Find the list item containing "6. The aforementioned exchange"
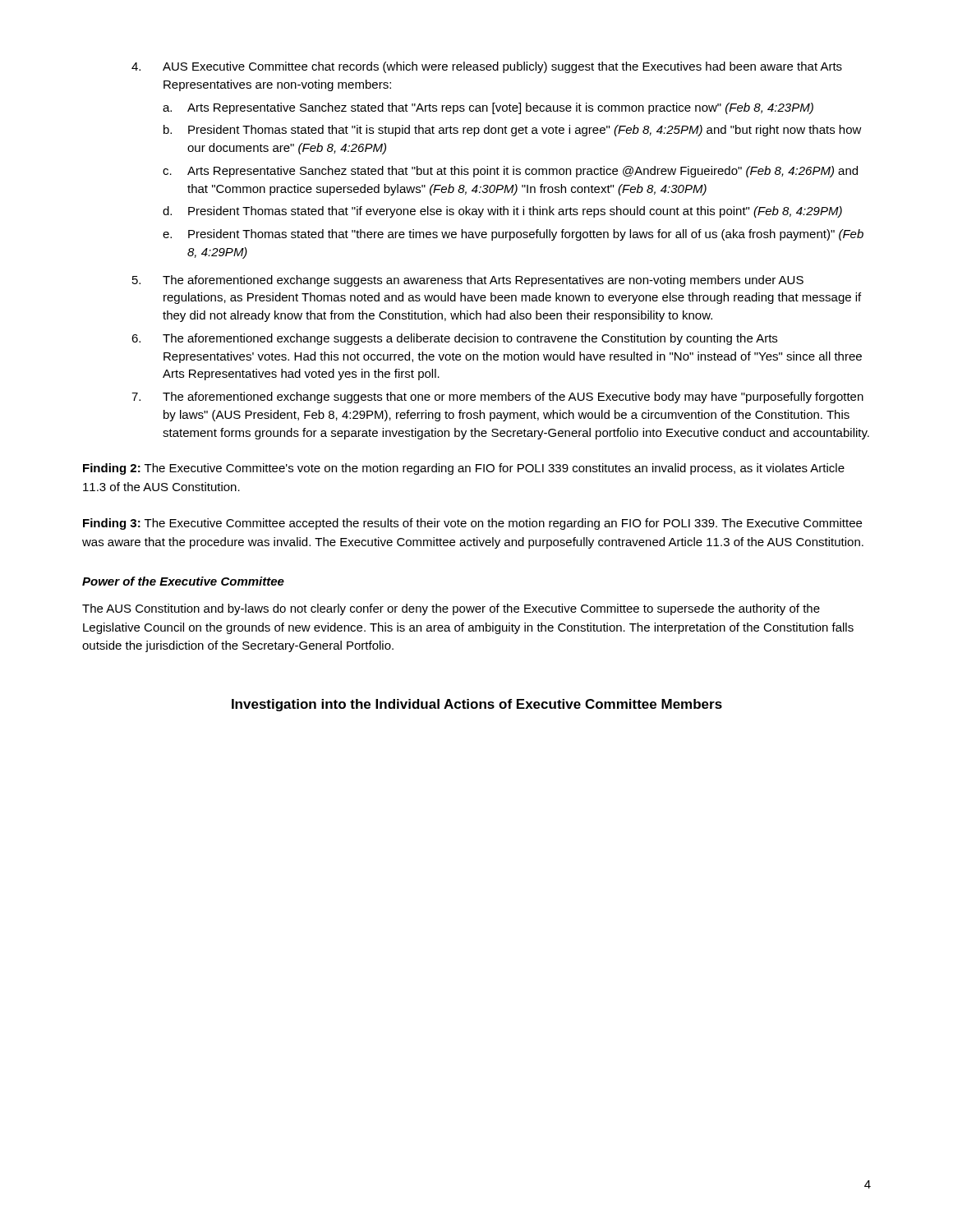The width and height of the screenshot is (953, 1232). point(501,356)
